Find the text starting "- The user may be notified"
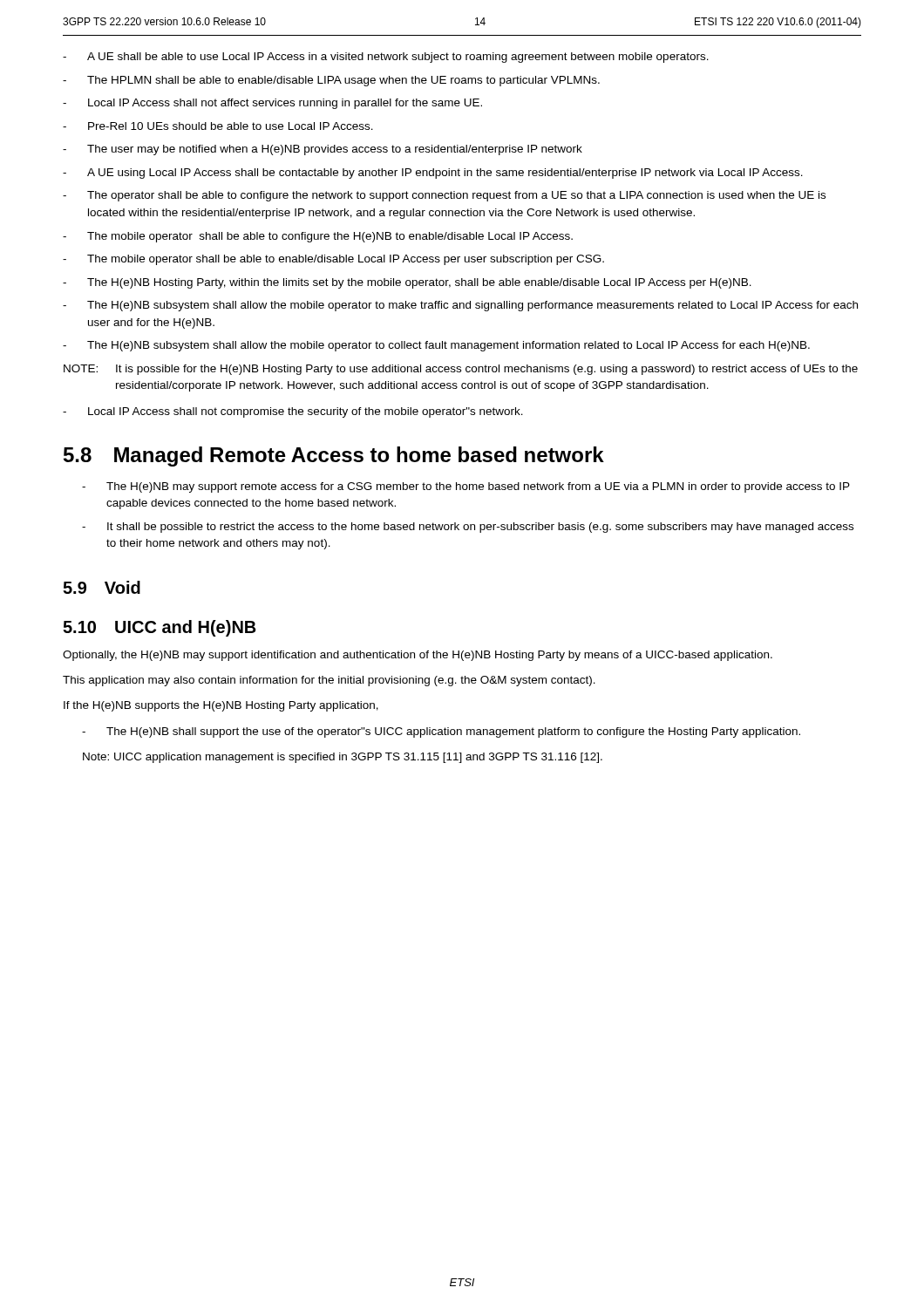924x1308 pixels. pyautogui.click(x=462, y=149)
